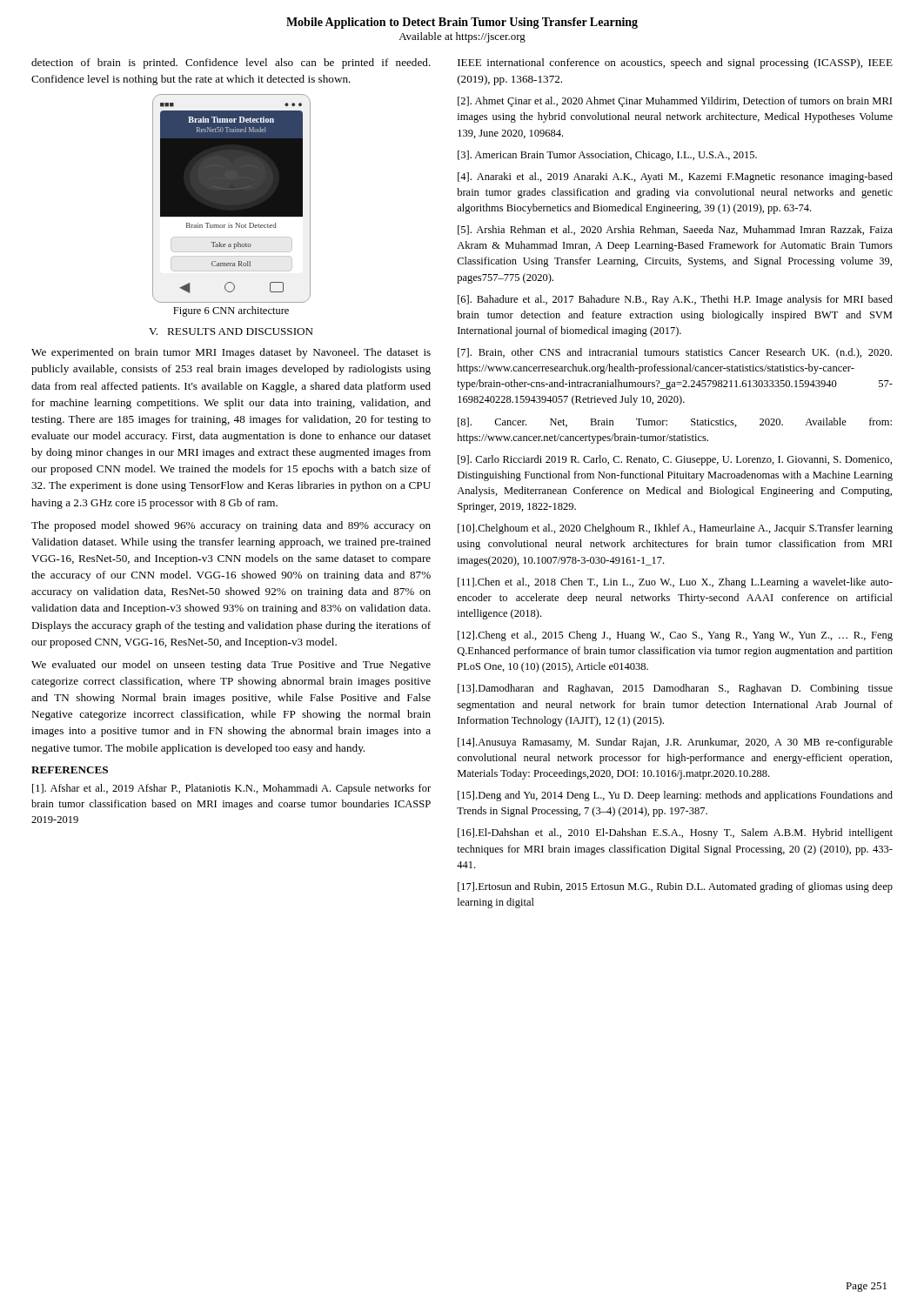Screen dimensions: 1305x924
Task: Select the region starting "[9]. Carlo Ricciardi 2019 R. Carlo, C."
Action: [675, 483]
